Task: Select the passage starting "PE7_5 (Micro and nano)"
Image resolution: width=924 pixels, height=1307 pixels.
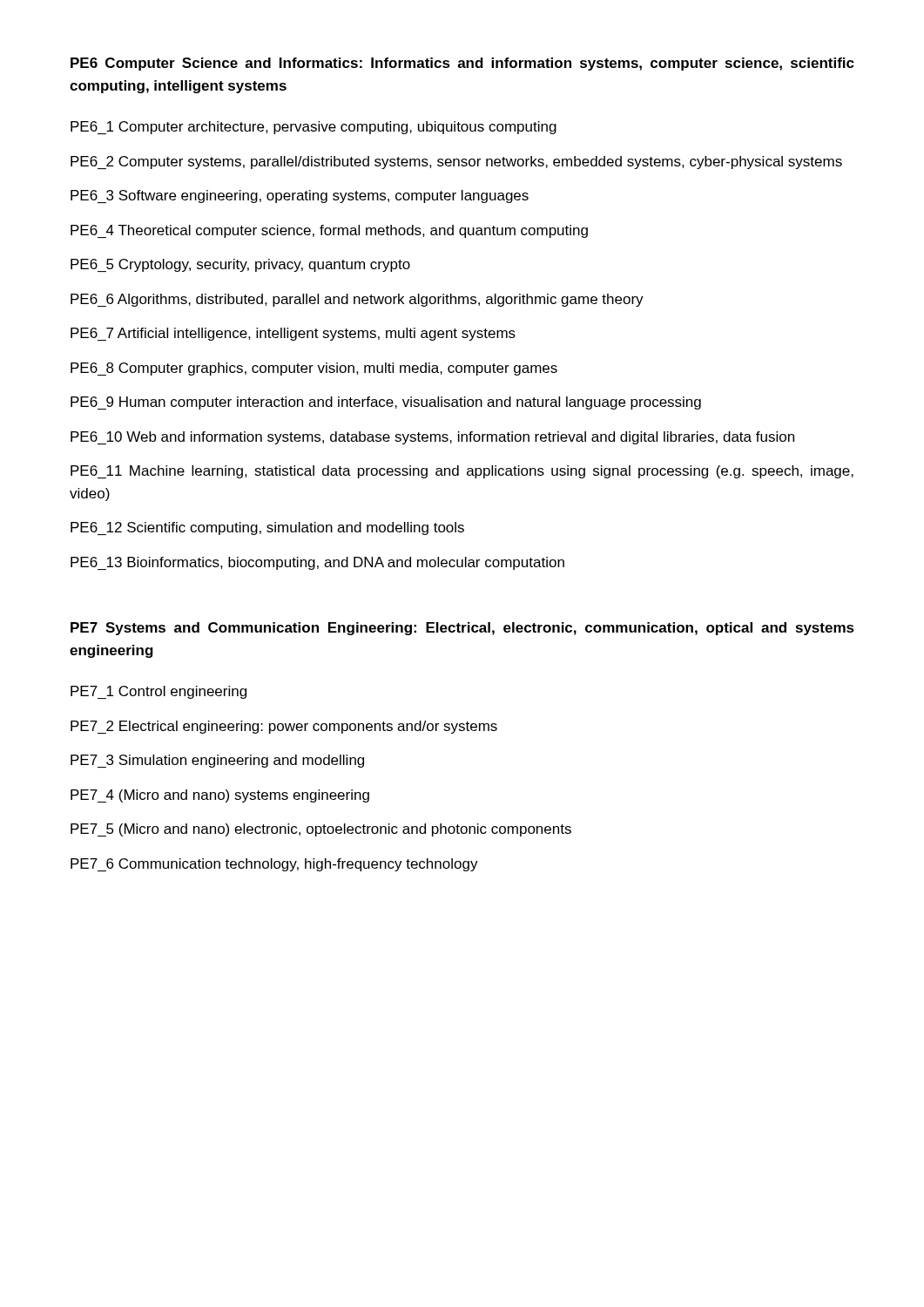Action: point(321,829)
